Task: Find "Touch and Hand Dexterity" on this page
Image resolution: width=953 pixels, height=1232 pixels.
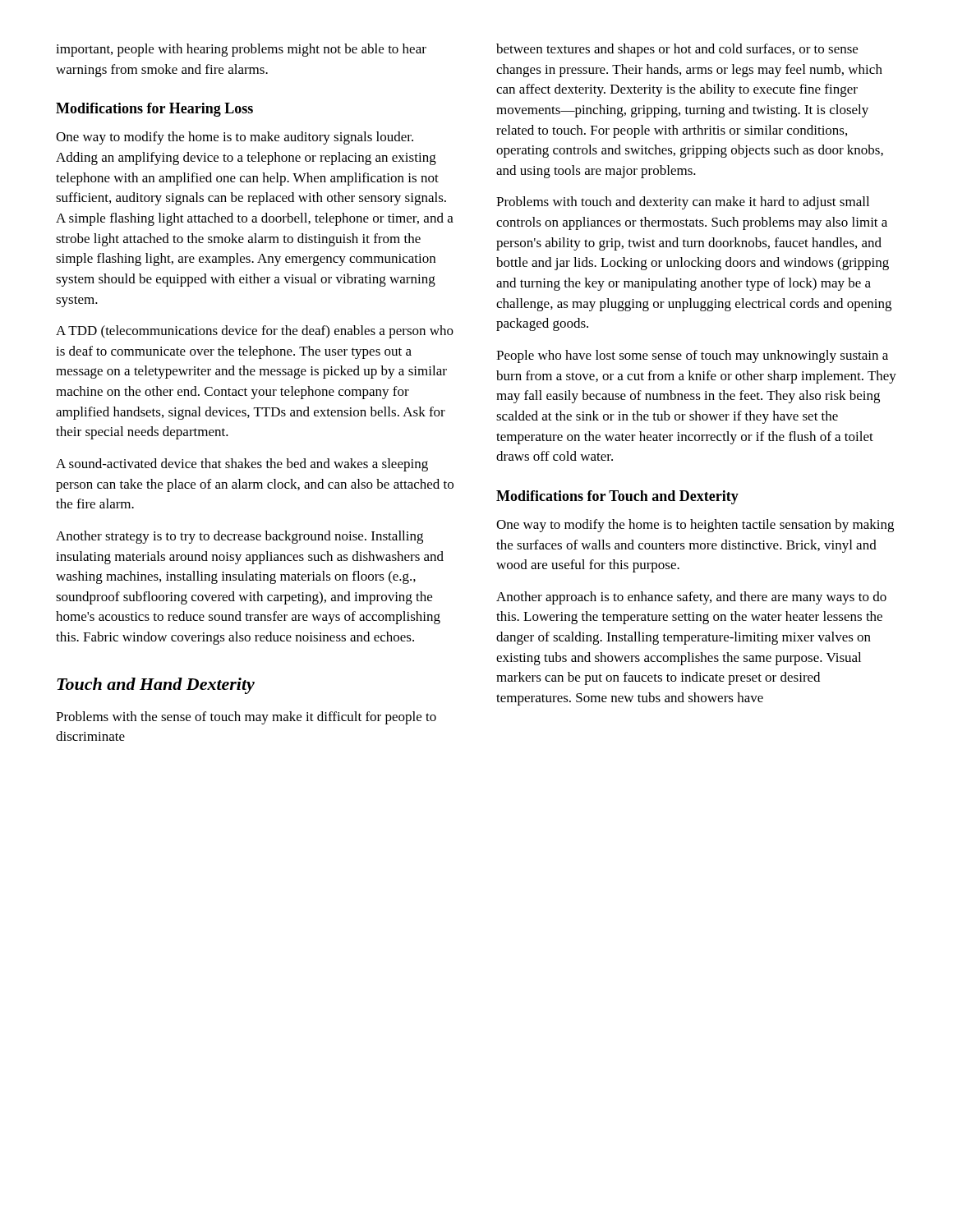Action: tap(256, 684)
